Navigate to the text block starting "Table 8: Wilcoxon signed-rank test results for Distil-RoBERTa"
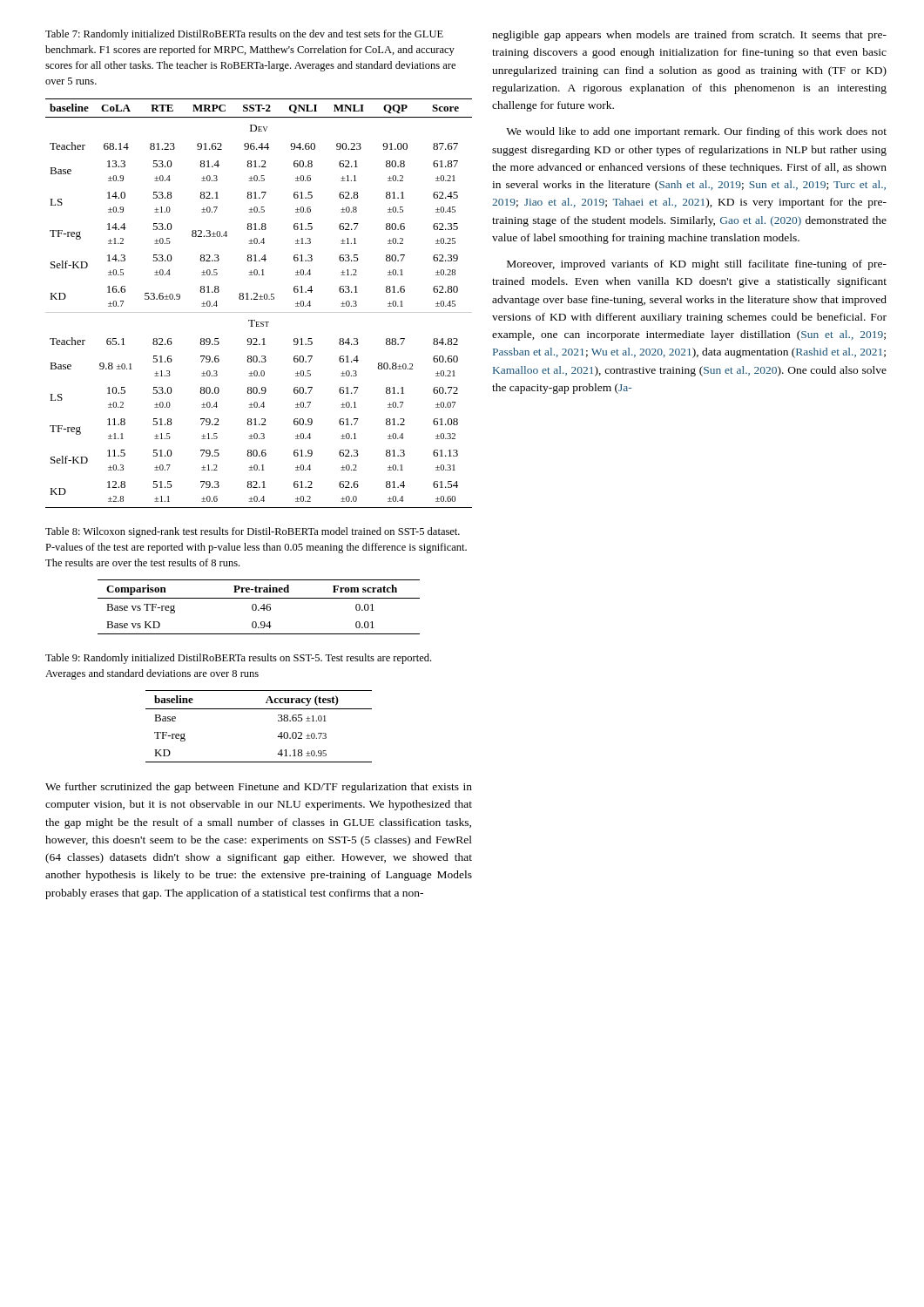This screenshot has height=1307, width=924. 256,547
